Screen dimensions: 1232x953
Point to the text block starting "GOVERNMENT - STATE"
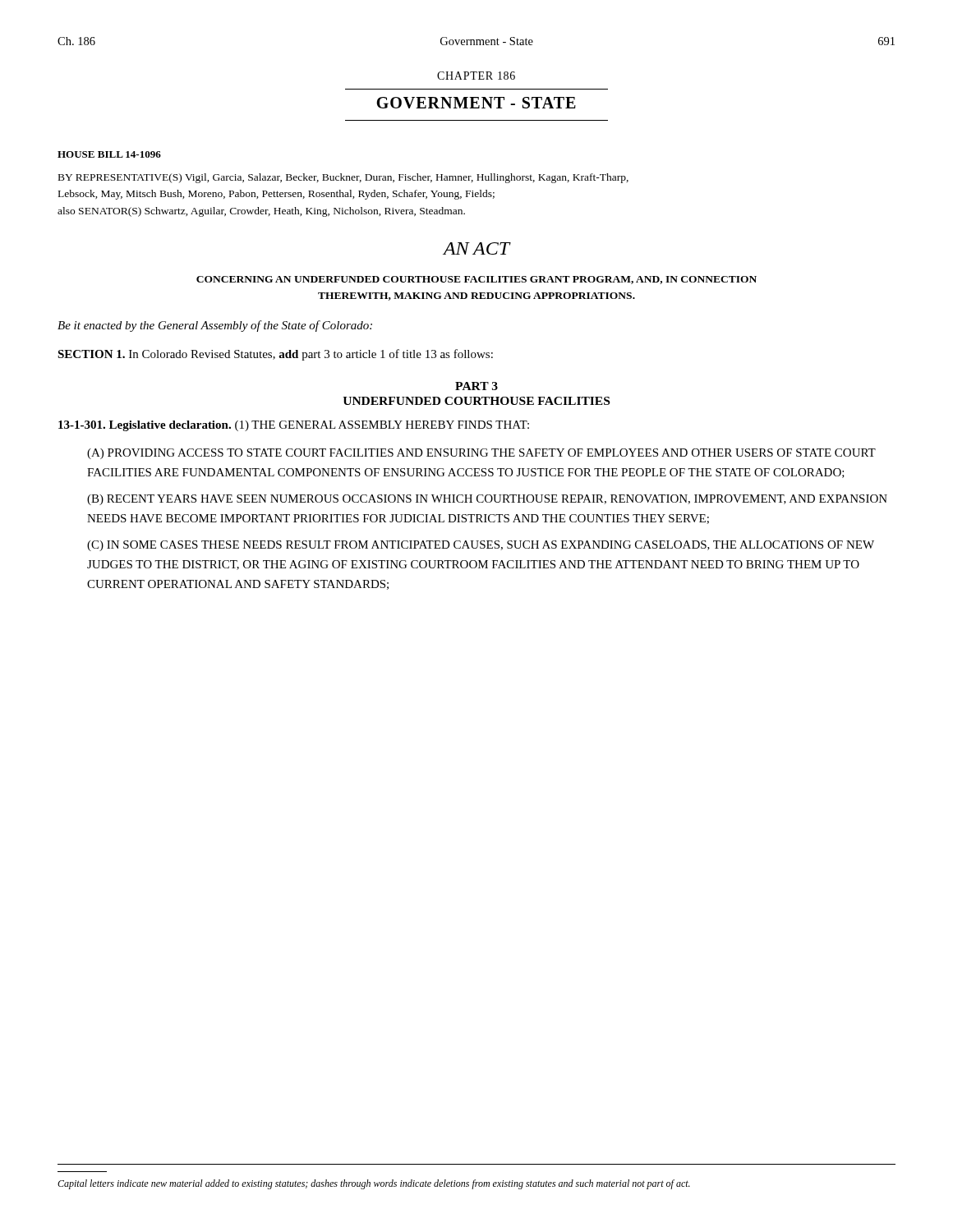(476, 103)
